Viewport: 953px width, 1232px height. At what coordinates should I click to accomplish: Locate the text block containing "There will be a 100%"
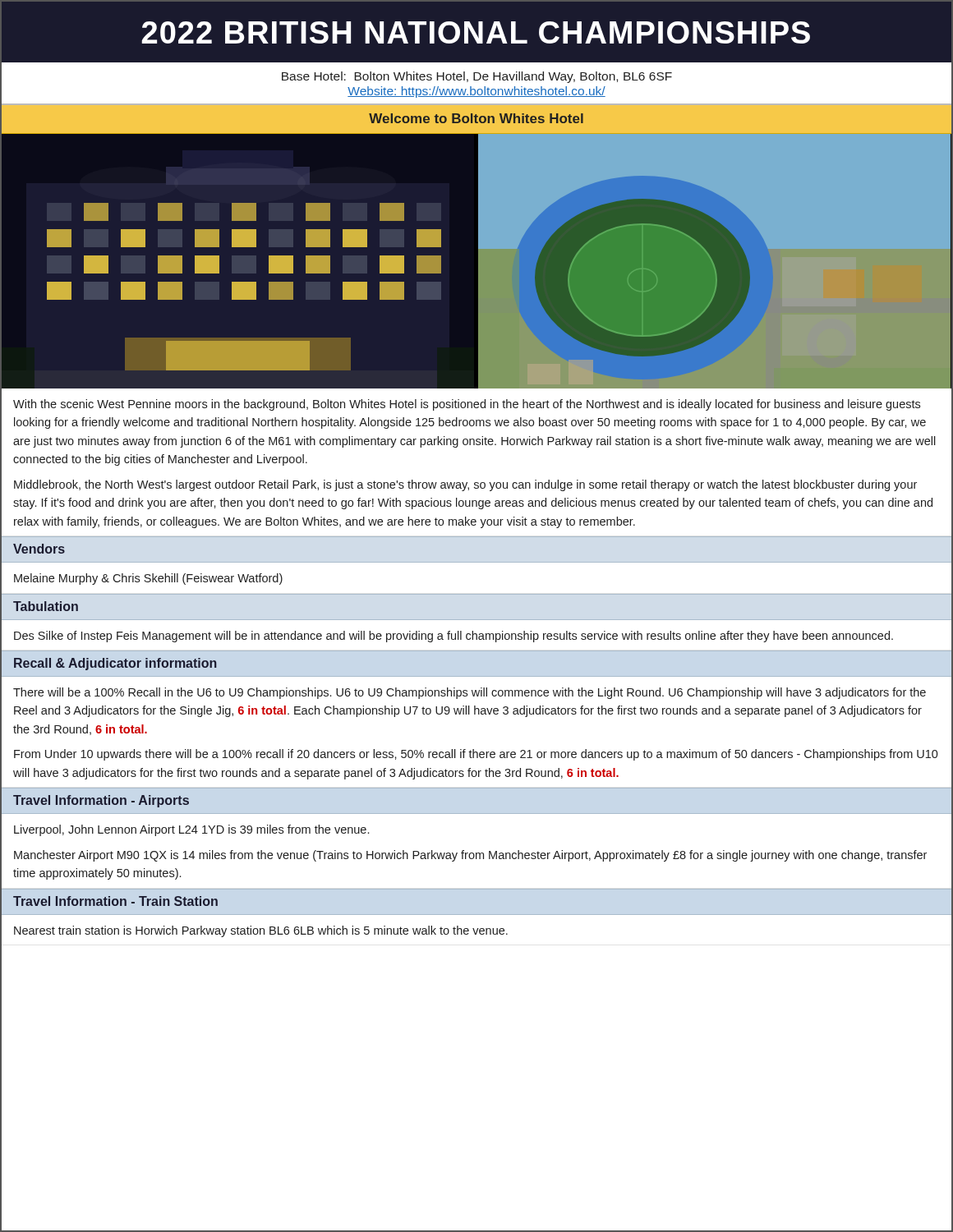tap(470, 693)
